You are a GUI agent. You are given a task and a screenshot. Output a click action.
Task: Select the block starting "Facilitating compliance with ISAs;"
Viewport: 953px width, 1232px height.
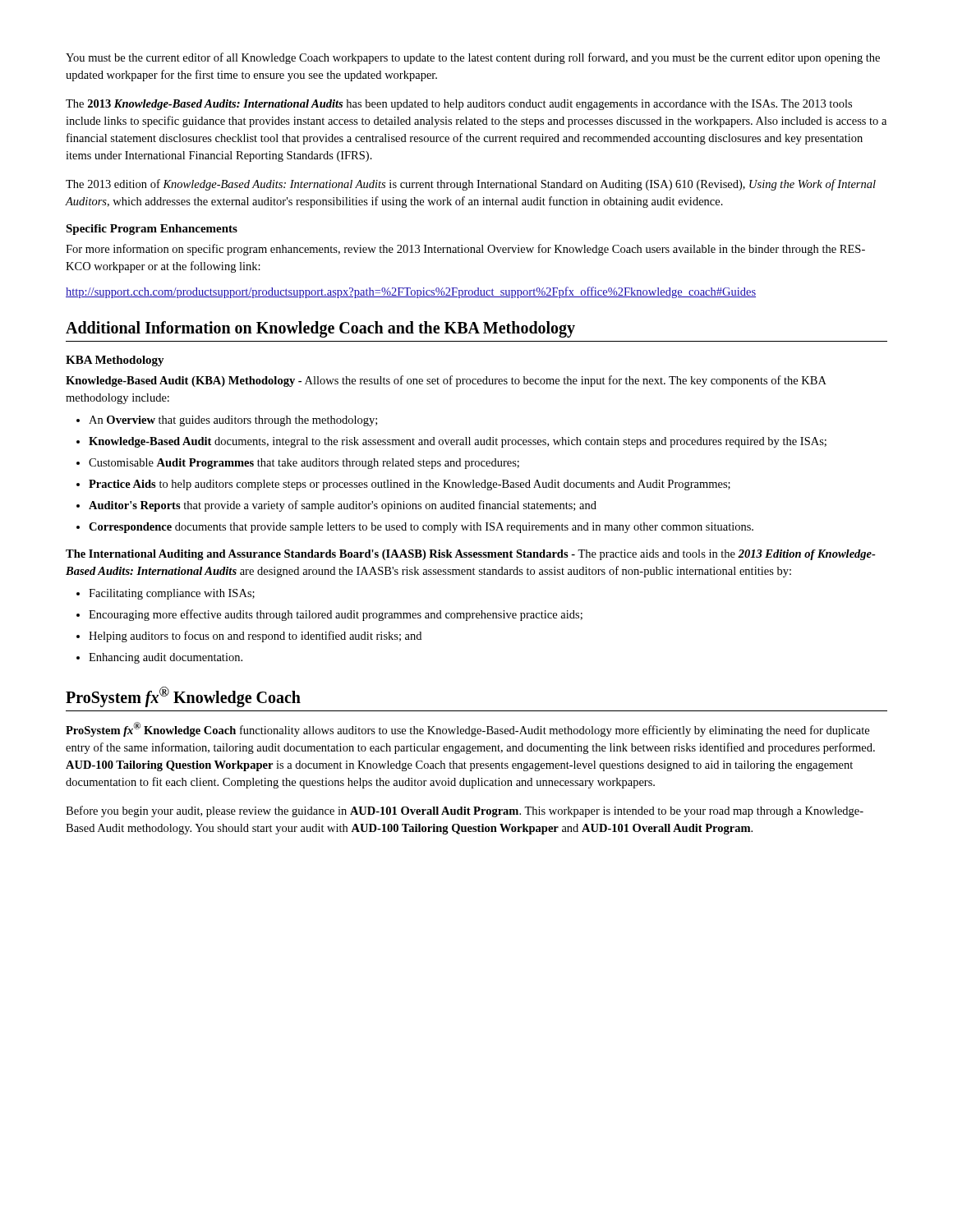pyautogui.click(x=166, y=594)
